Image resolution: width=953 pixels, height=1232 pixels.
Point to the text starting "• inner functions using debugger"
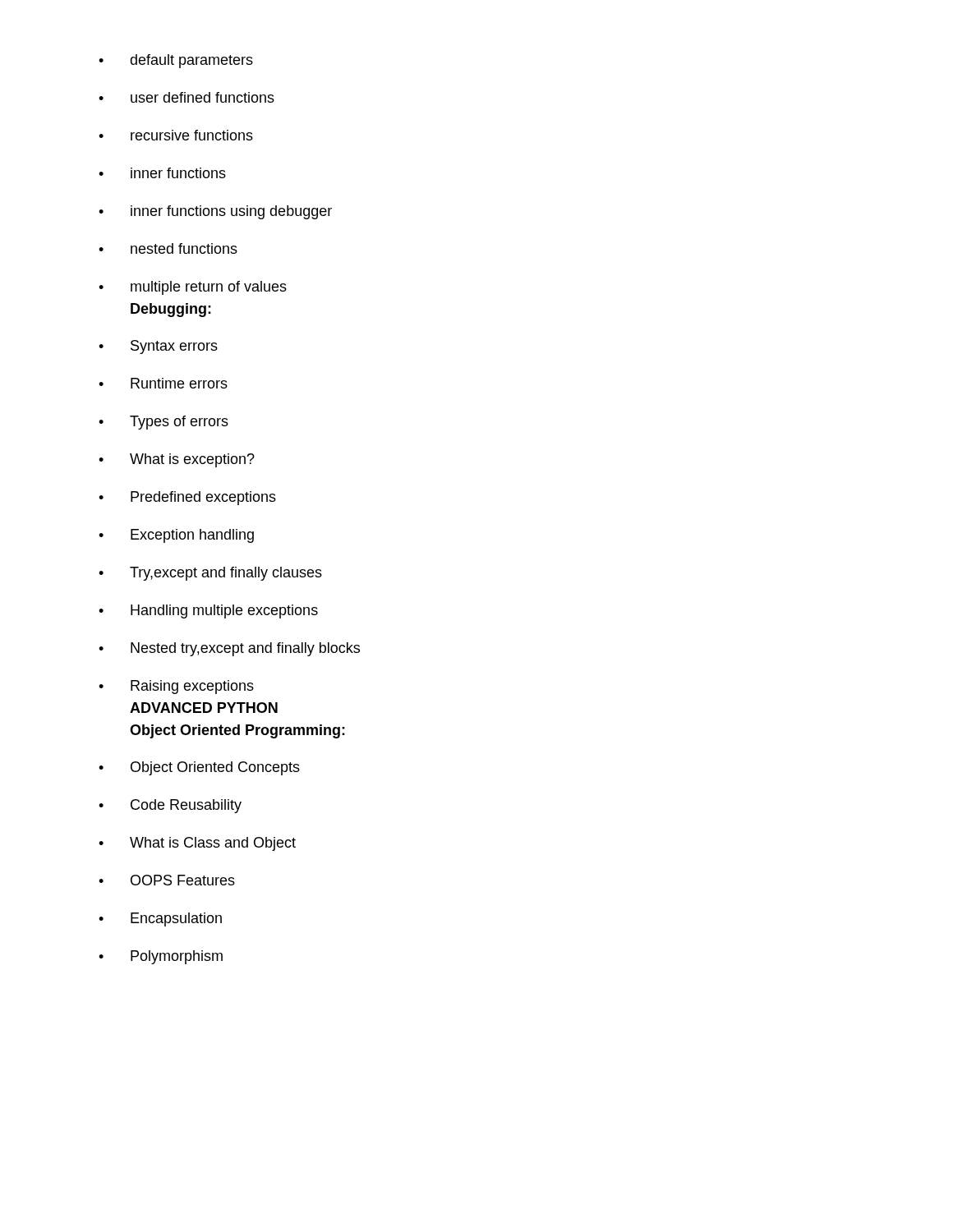(x=215, y=212)
